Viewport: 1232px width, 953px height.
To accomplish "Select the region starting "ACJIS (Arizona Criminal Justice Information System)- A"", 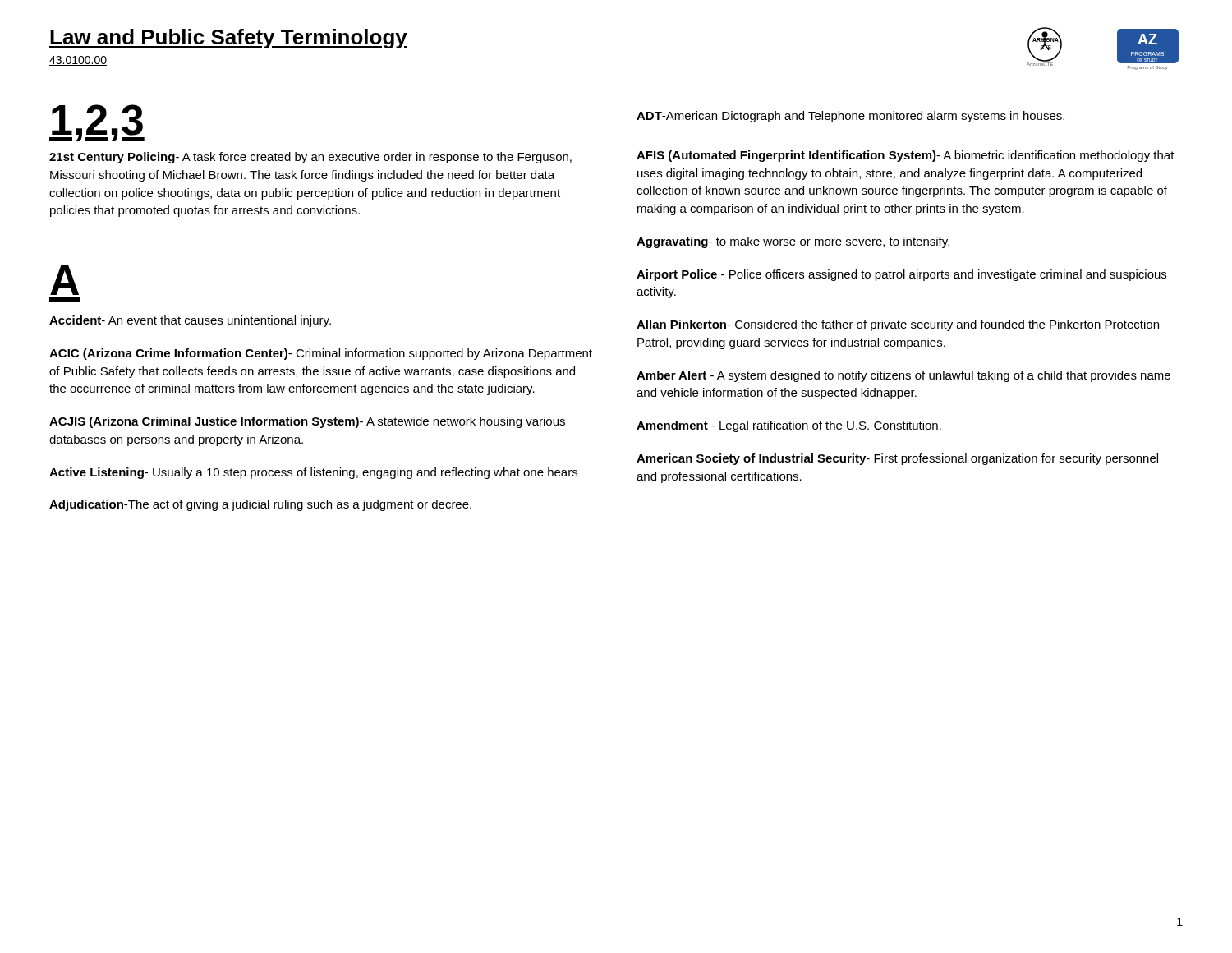I will point(322,430).
